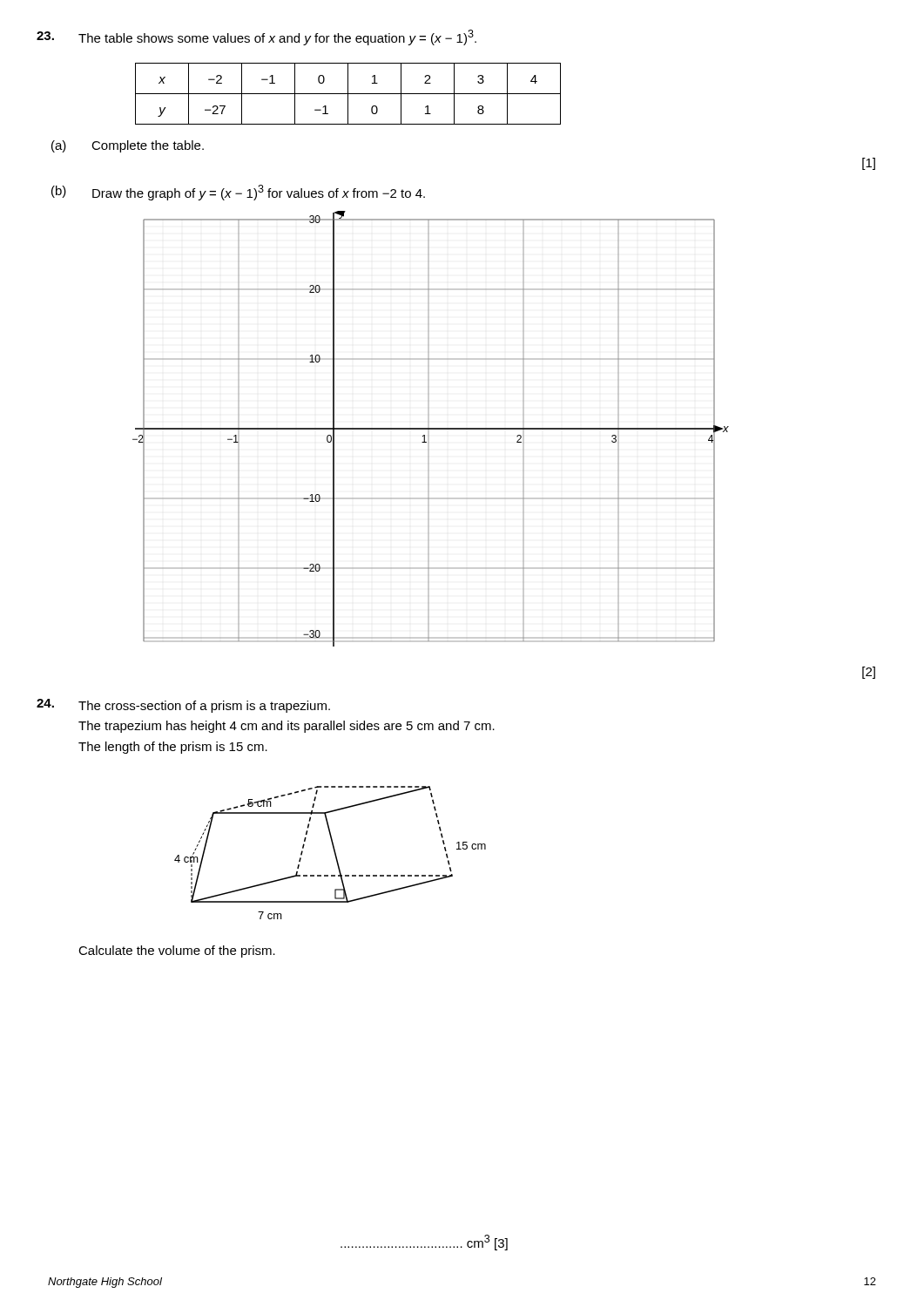This screenshot has height=1307, width=924.
Task: Locate the table with the text "−27"
Action: (348, 94)
